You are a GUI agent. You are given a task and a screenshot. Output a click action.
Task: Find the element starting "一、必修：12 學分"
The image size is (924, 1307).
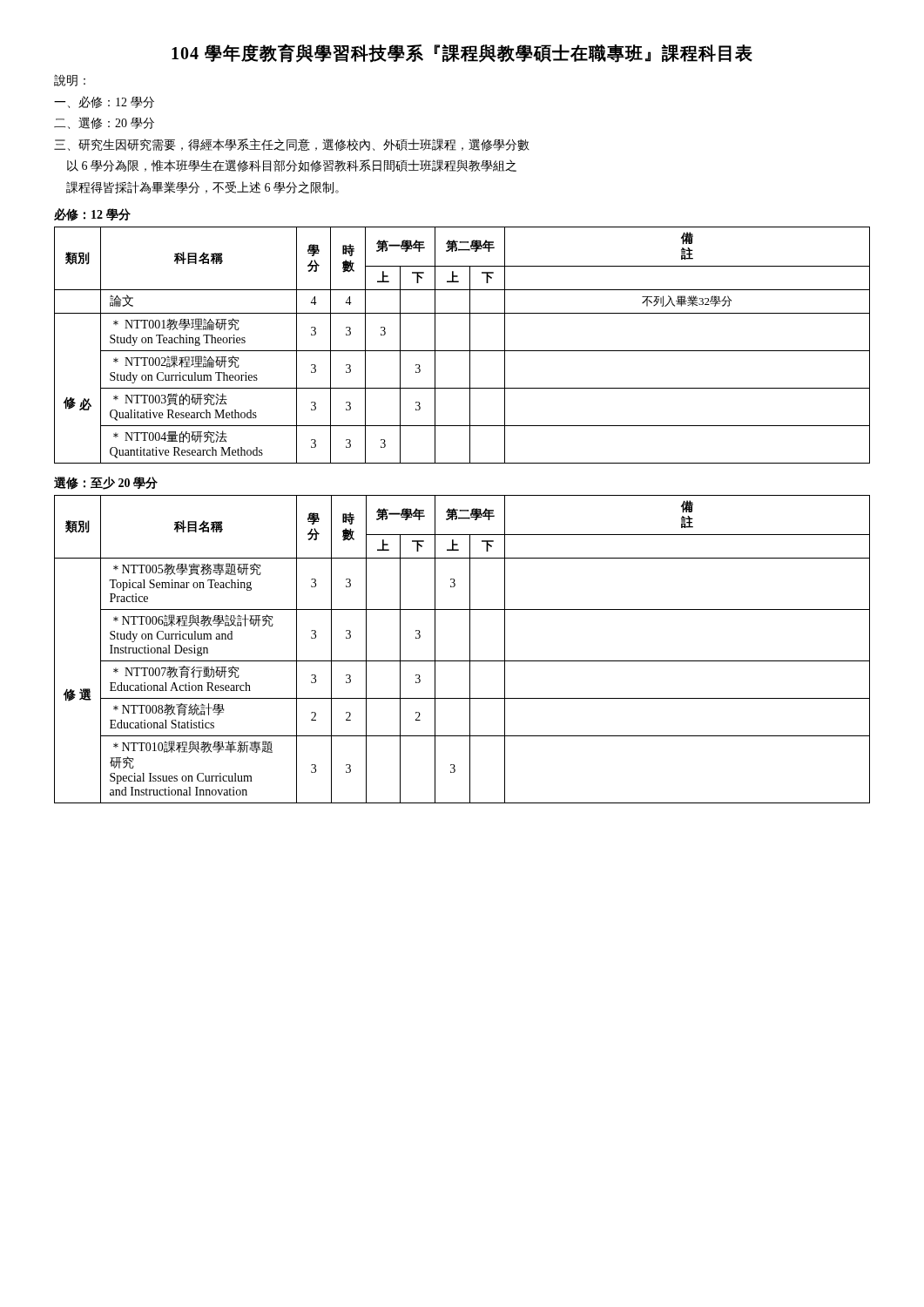(x=104, y=102)
